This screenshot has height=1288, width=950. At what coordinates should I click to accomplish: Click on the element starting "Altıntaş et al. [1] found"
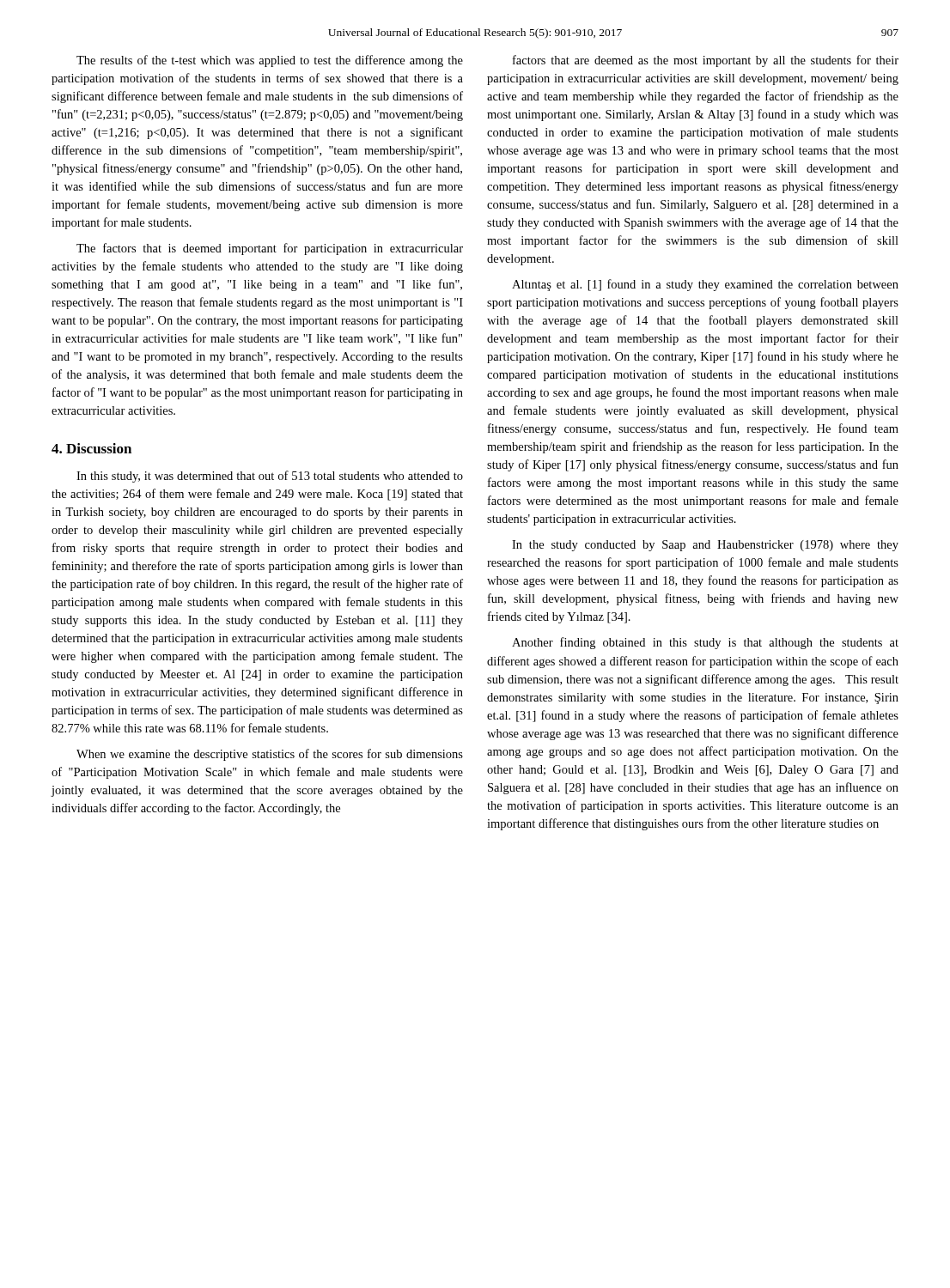(693, 402)
